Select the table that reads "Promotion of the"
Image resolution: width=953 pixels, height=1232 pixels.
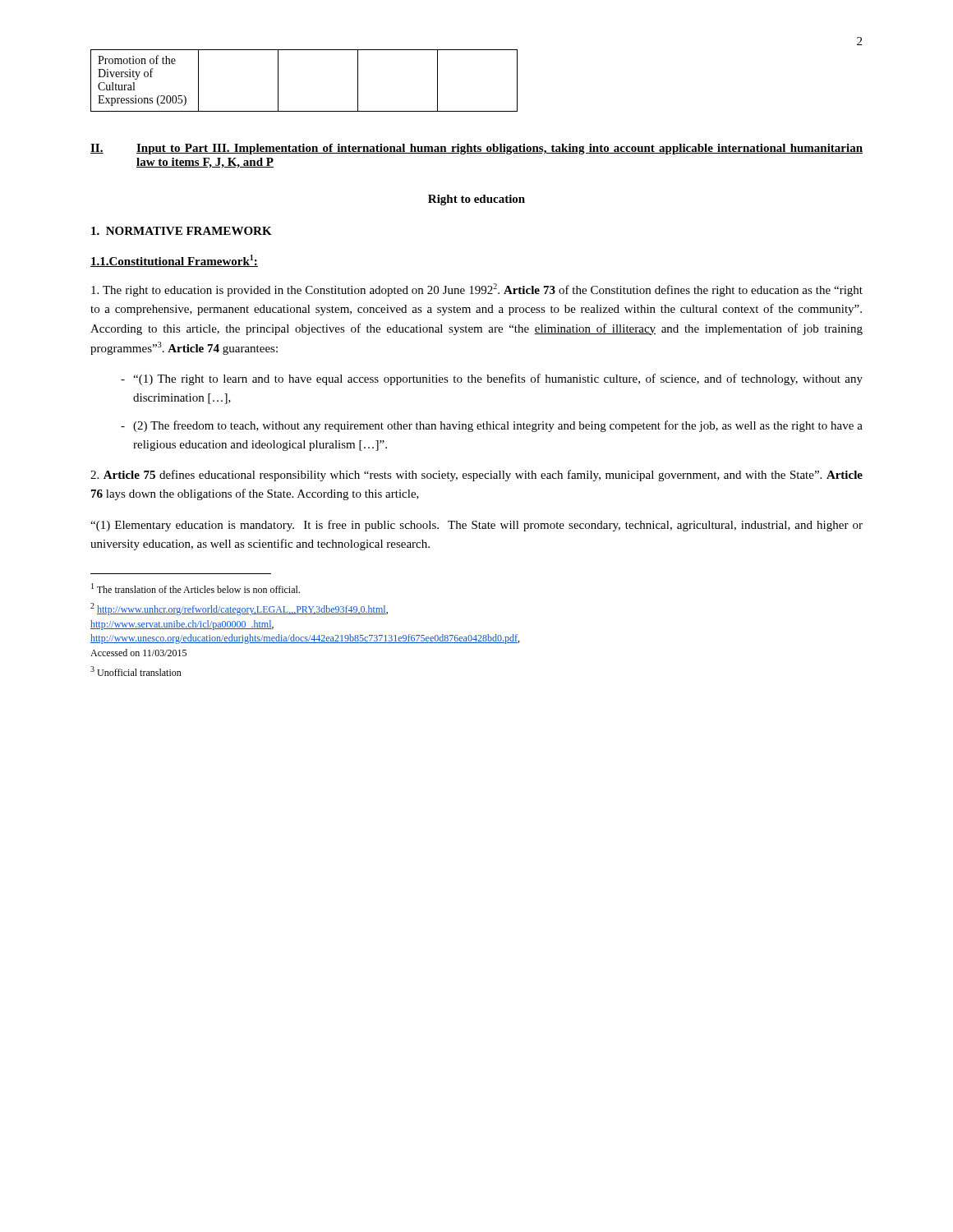(476, 81)
